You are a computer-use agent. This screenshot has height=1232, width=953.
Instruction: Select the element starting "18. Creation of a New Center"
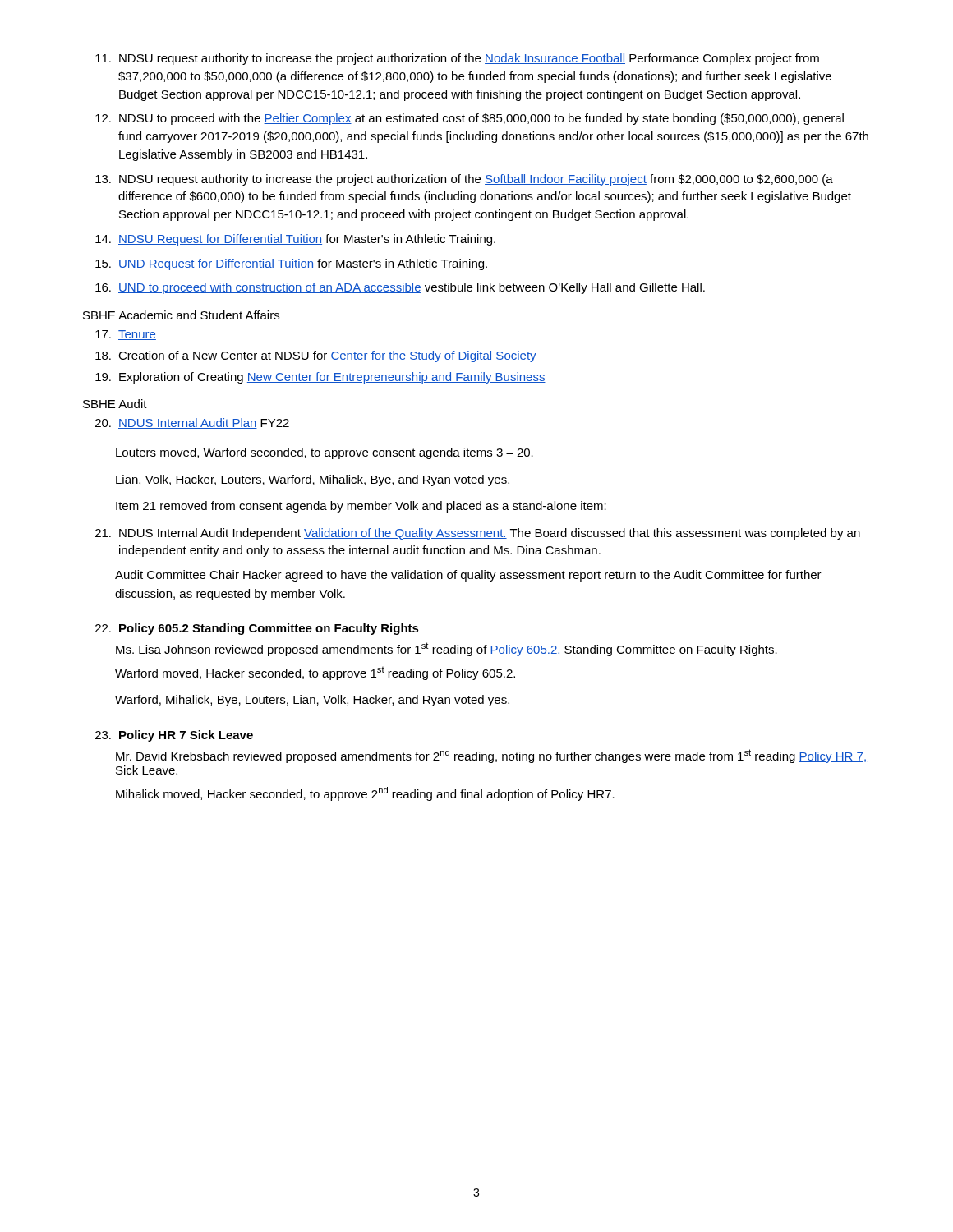(476, 355)
